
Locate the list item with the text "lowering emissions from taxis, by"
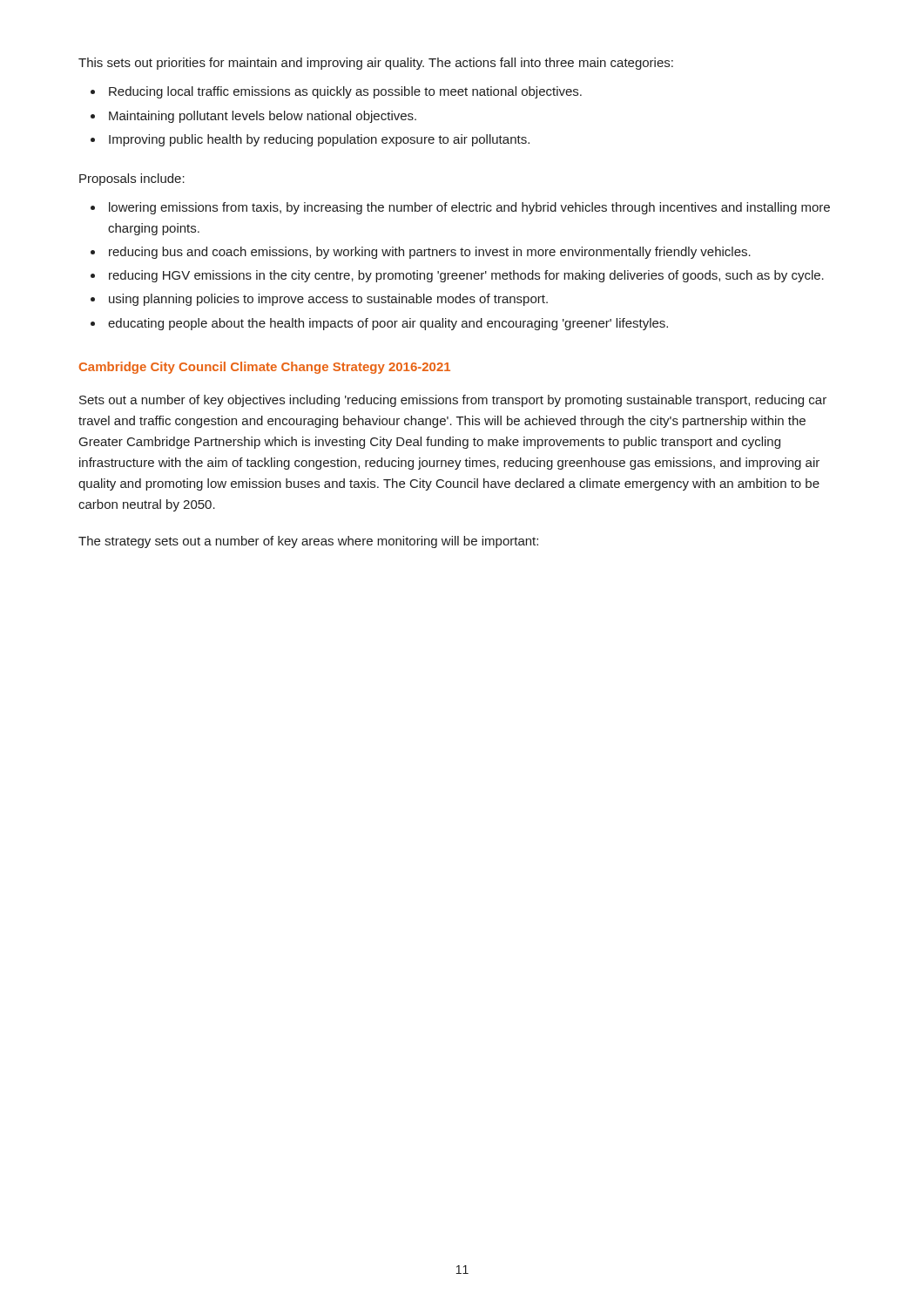tap(469, 217)
